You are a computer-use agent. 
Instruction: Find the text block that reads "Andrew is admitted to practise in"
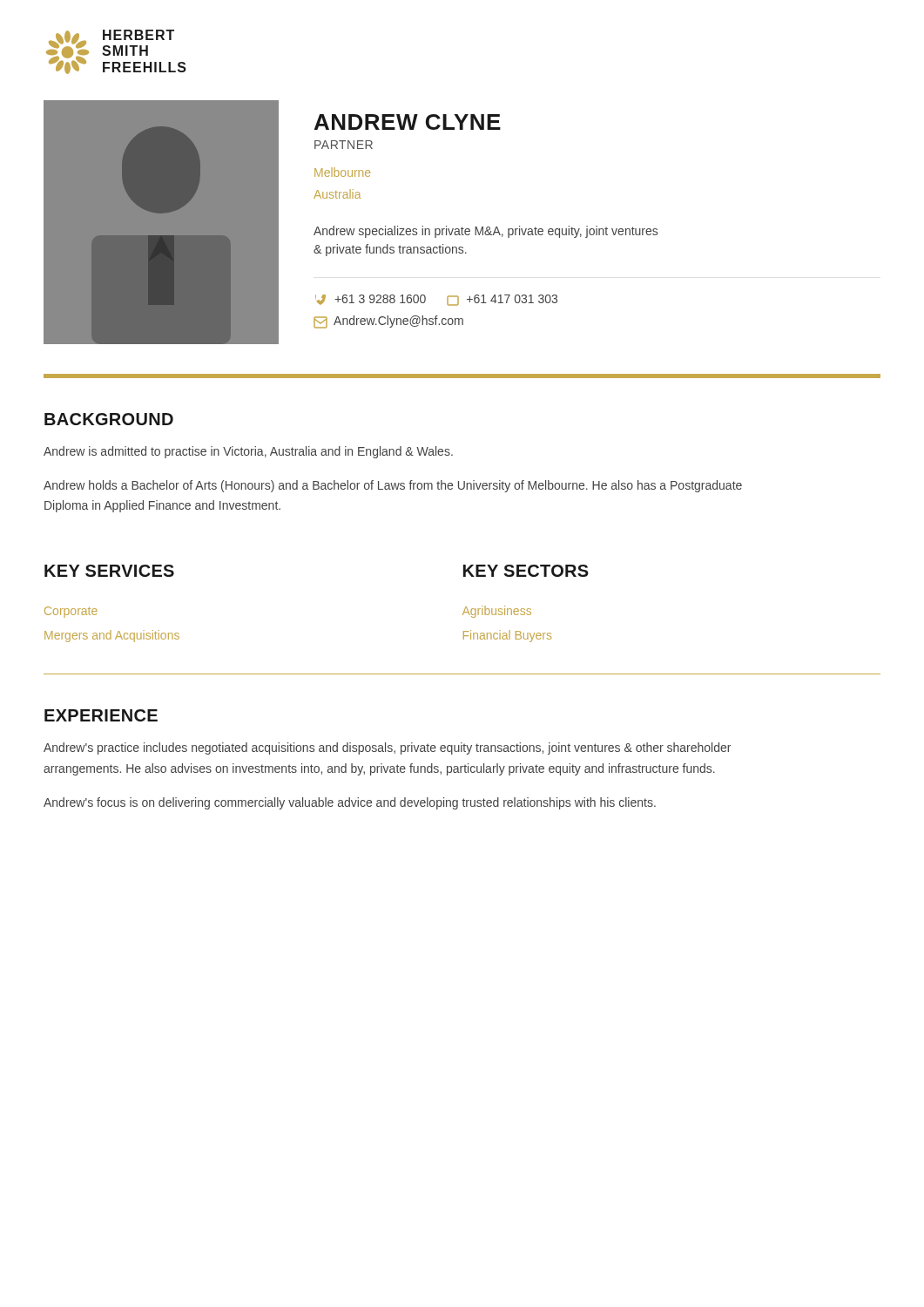(249, 452)
